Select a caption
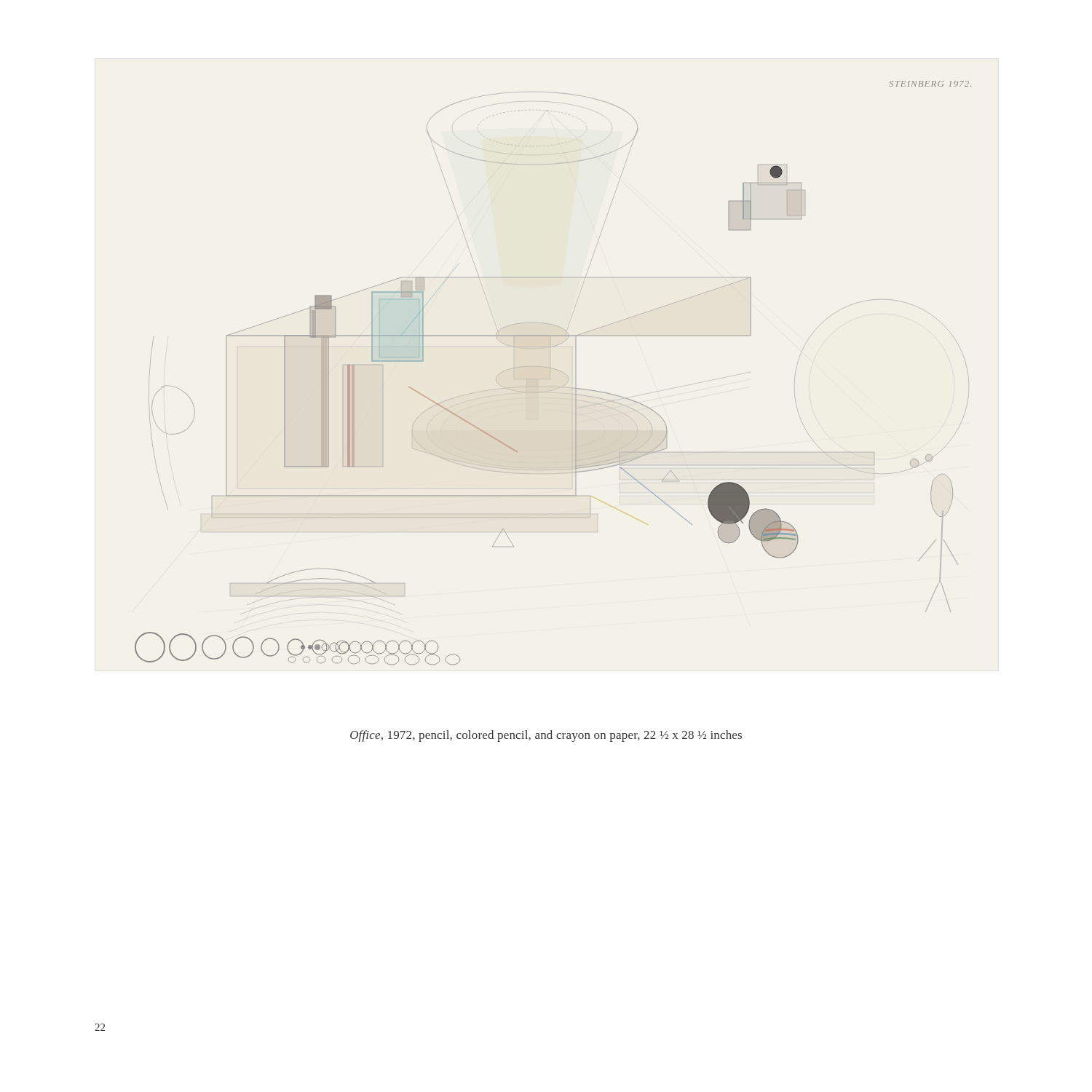 coord(546,735)
